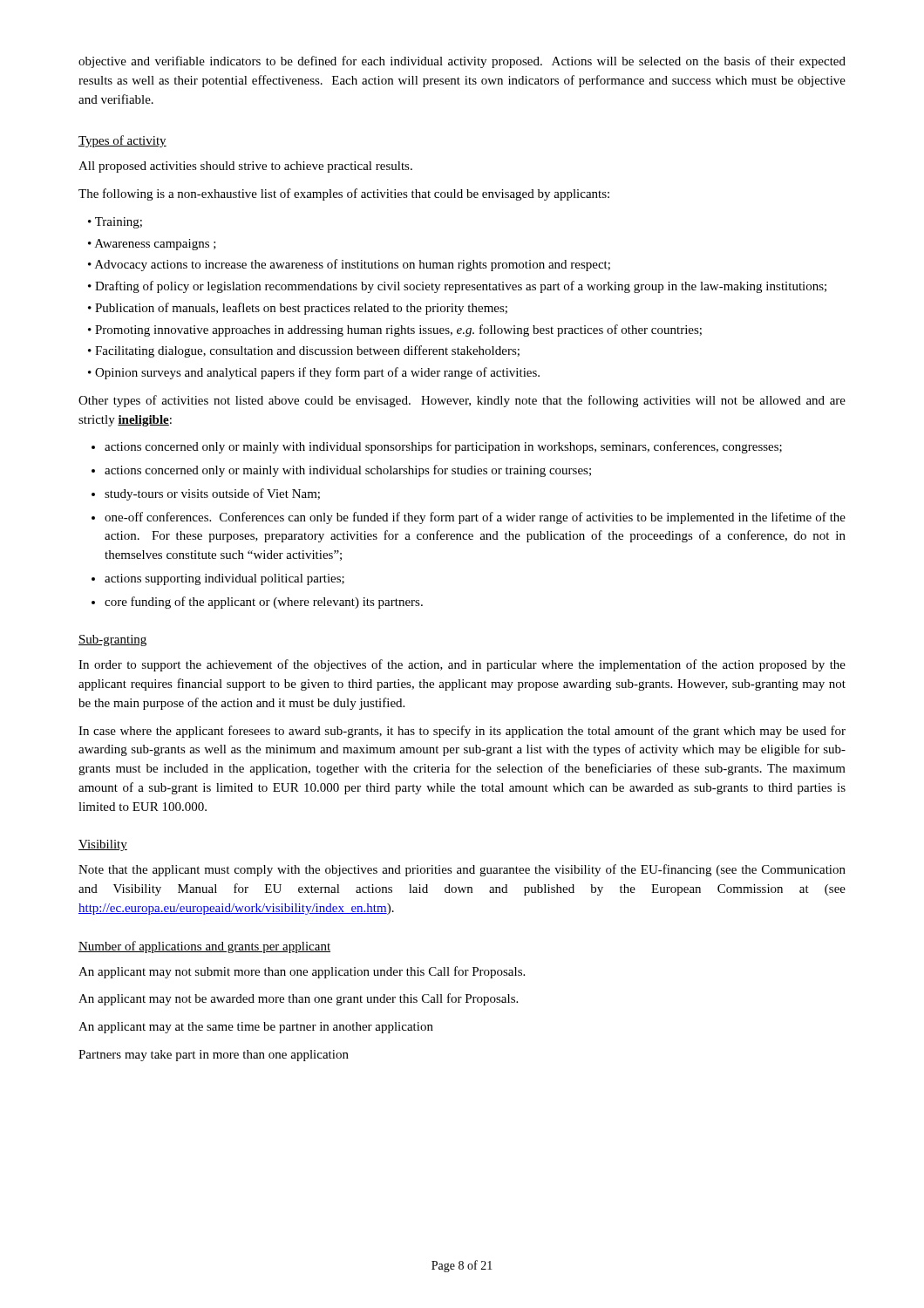Point to the text block starting "The following is a non-exhaustive list"
The image size is (924, 1308).
344,194
